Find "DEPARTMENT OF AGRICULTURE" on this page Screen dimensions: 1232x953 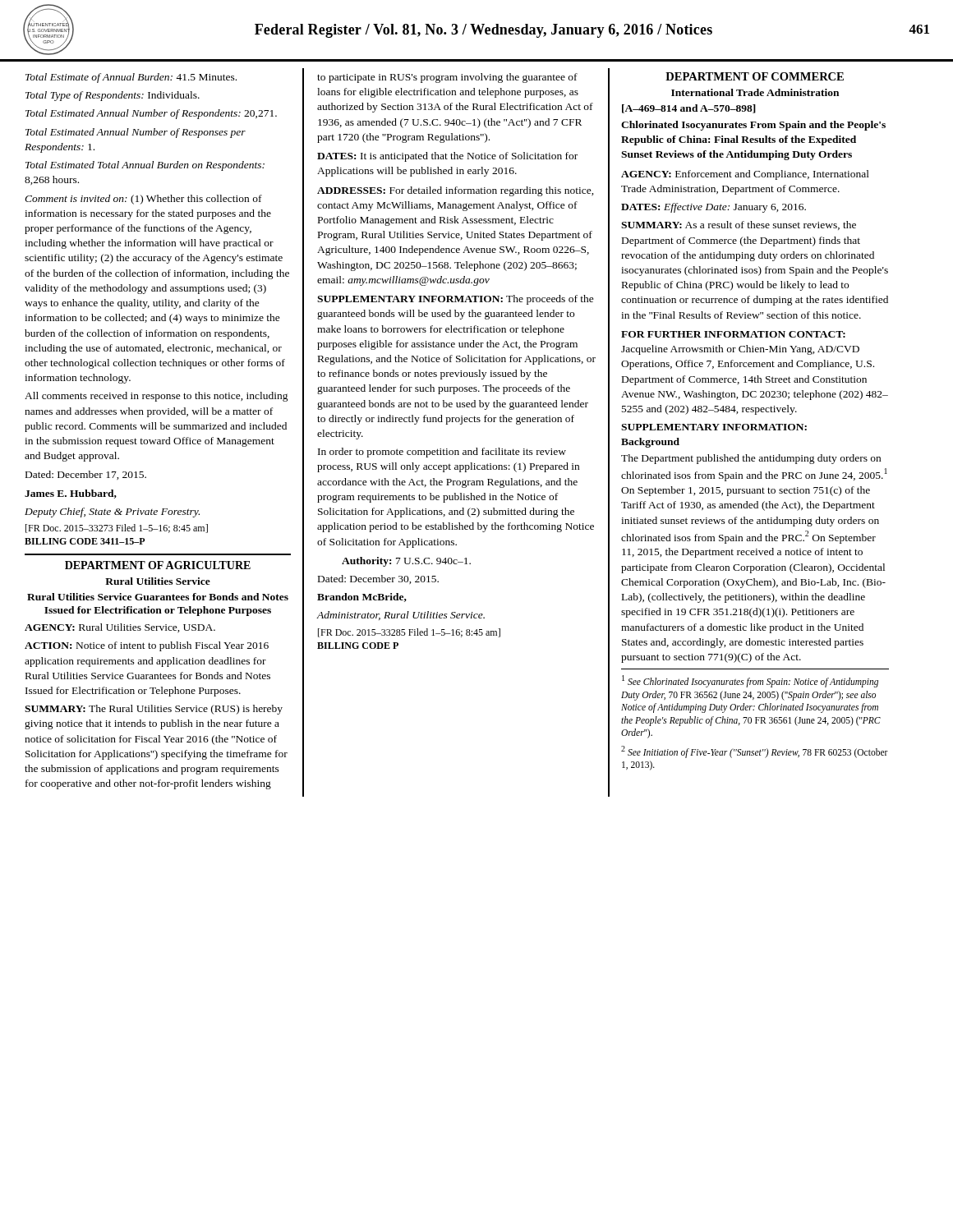pyautogui.click(x=158, y=566)
